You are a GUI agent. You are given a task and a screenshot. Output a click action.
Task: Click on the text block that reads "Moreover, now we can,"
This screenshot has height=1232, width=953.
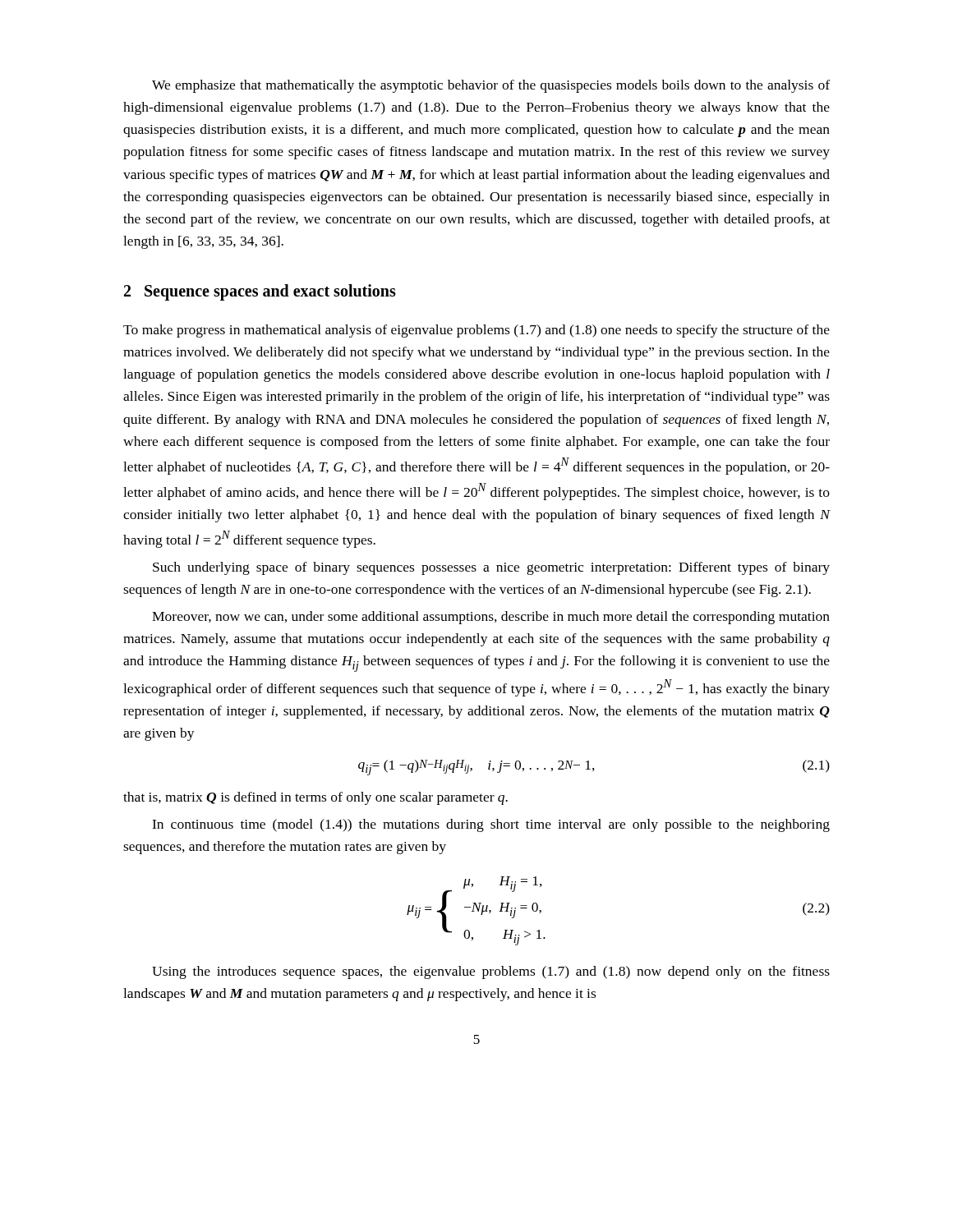pyautogui.click(x=476, y=674)
